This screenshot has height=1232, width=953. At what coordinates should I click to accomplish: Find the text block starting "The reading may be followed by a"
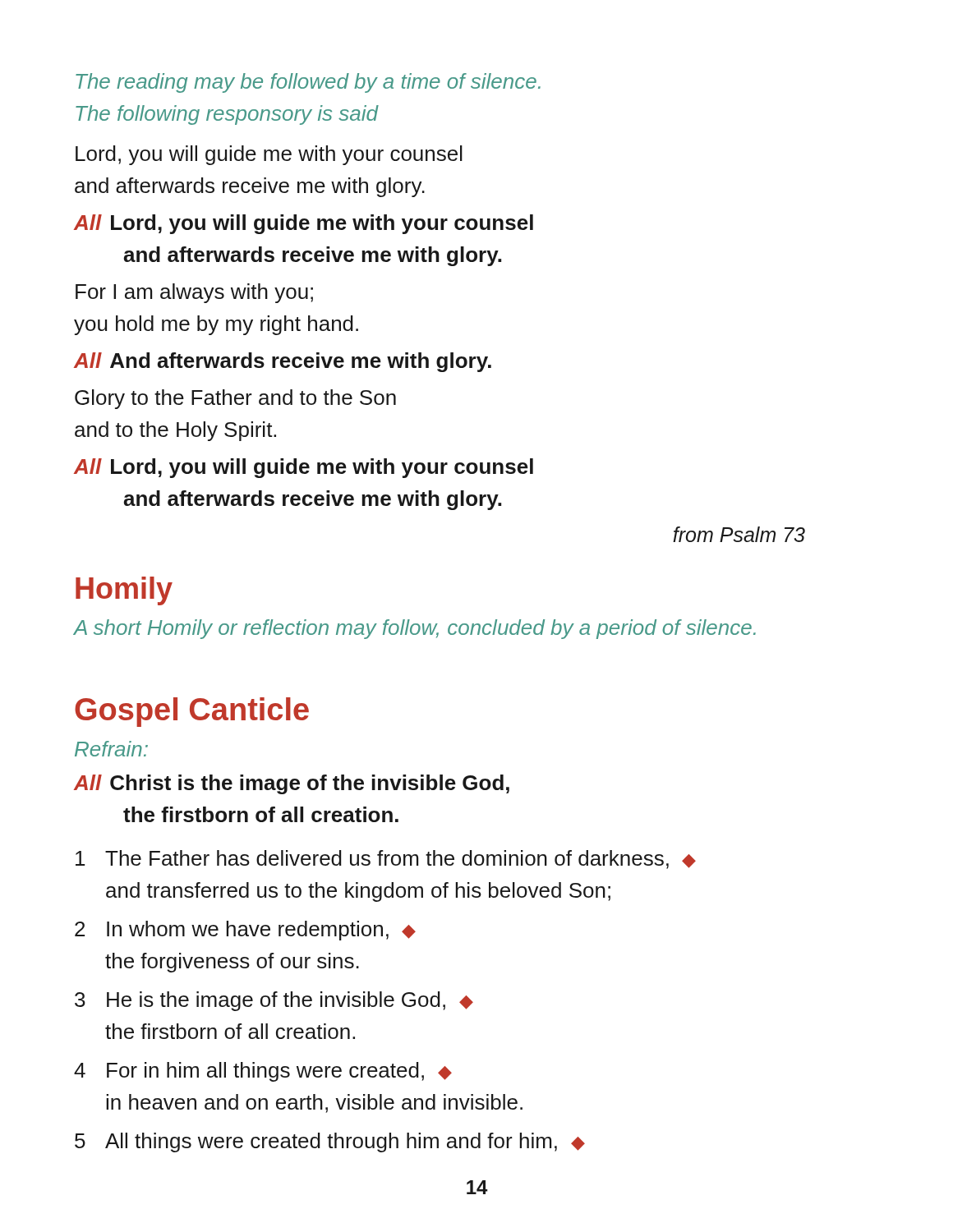click(464, 134)
